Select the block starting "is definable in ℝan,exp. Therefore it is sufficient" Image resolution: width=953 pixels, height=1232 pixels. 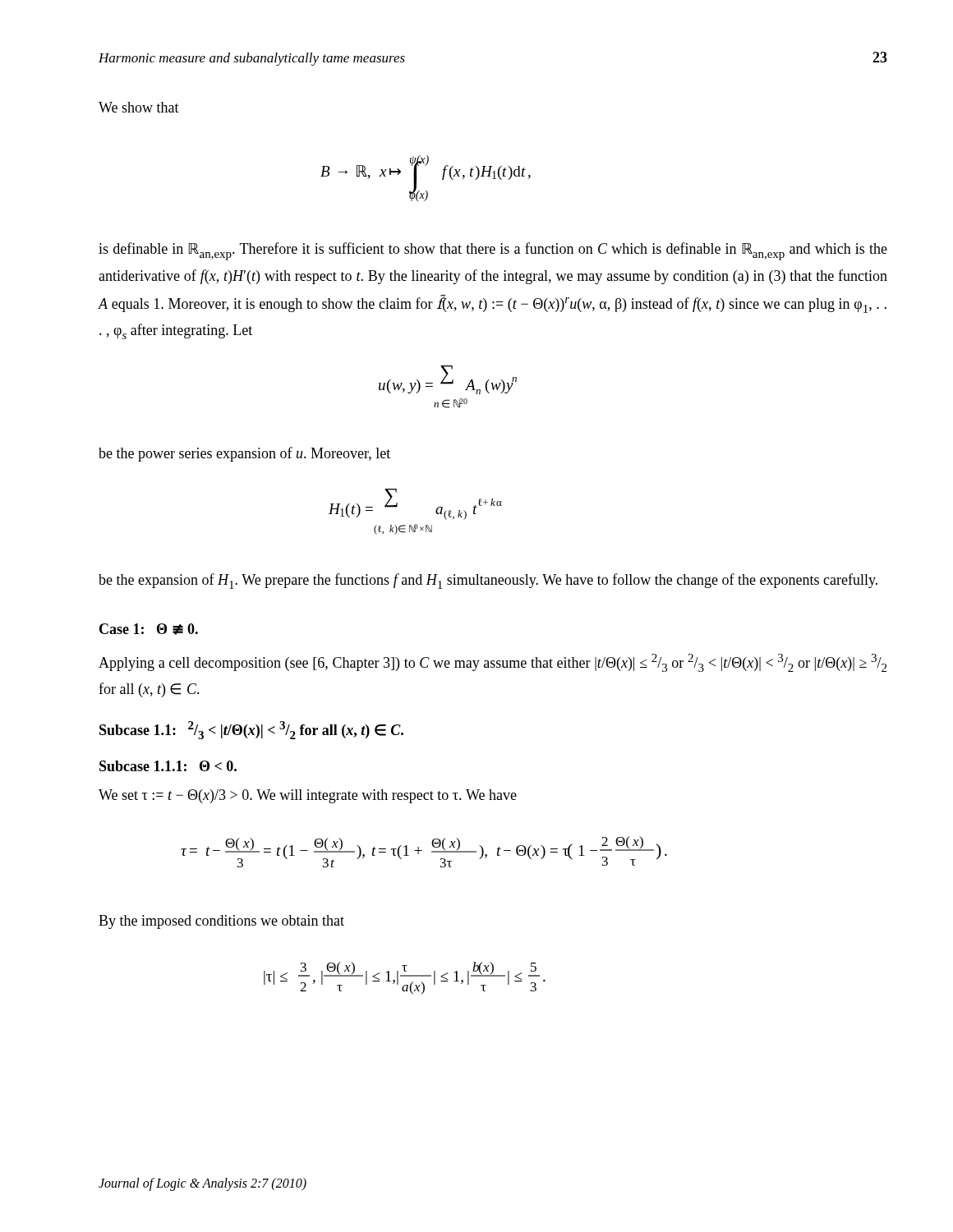493,291
